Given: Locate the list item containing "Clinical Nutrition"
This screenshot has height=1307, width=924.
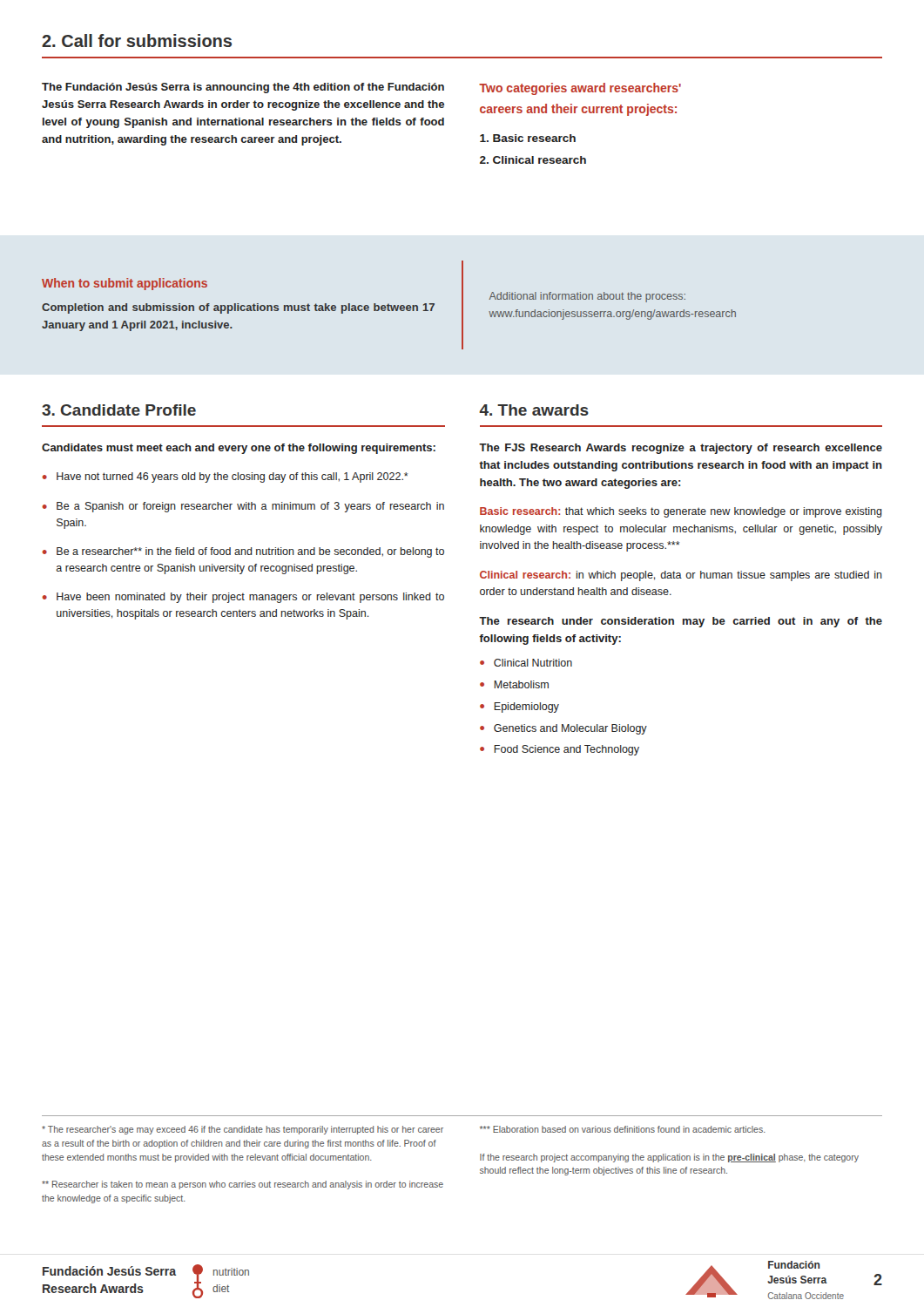Looking at the screenshot, I should tap(533, 663).
